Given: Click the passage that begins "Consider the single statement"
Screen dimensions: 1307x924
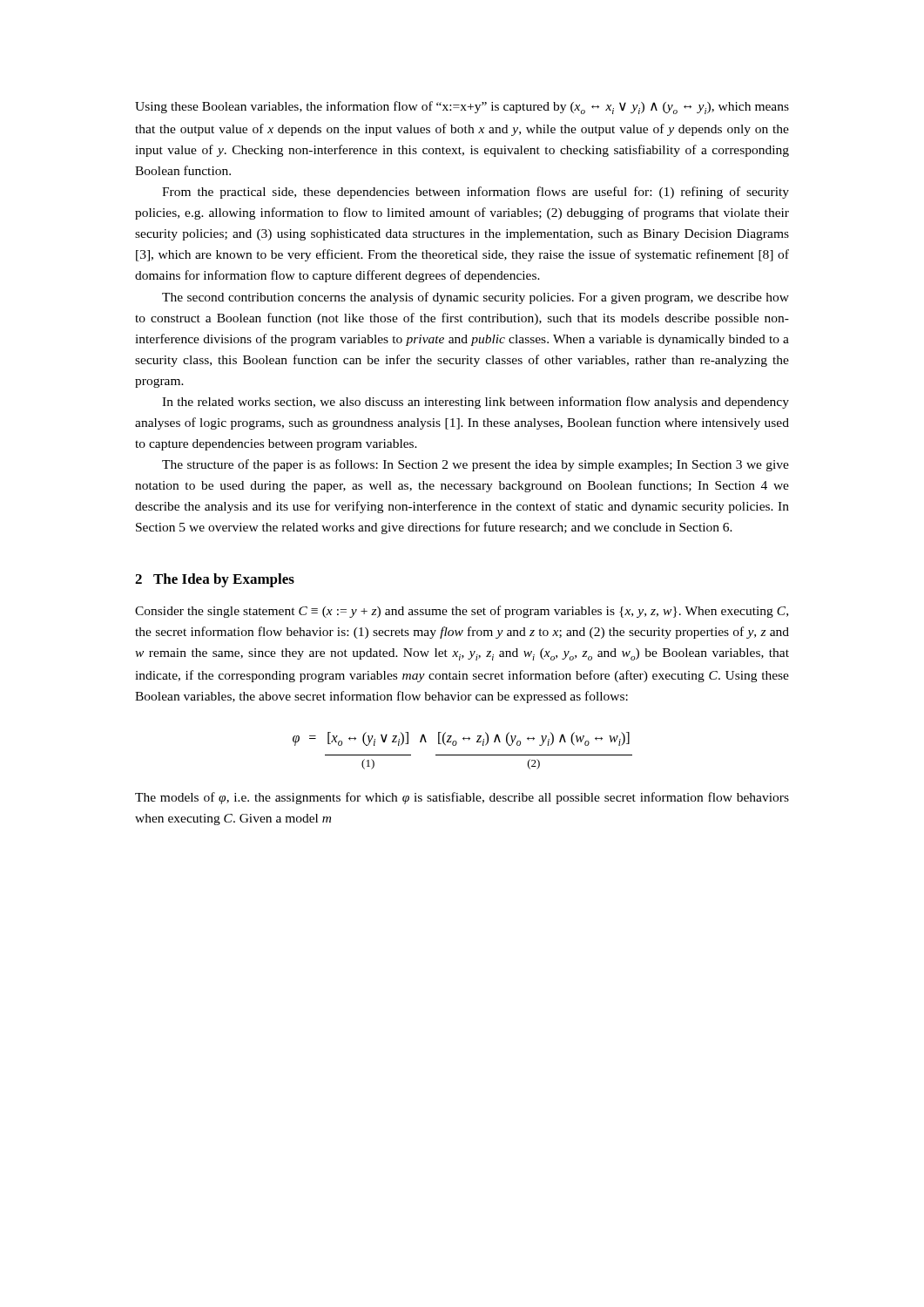Looking at the screenshot, I should tap(462, 653).
